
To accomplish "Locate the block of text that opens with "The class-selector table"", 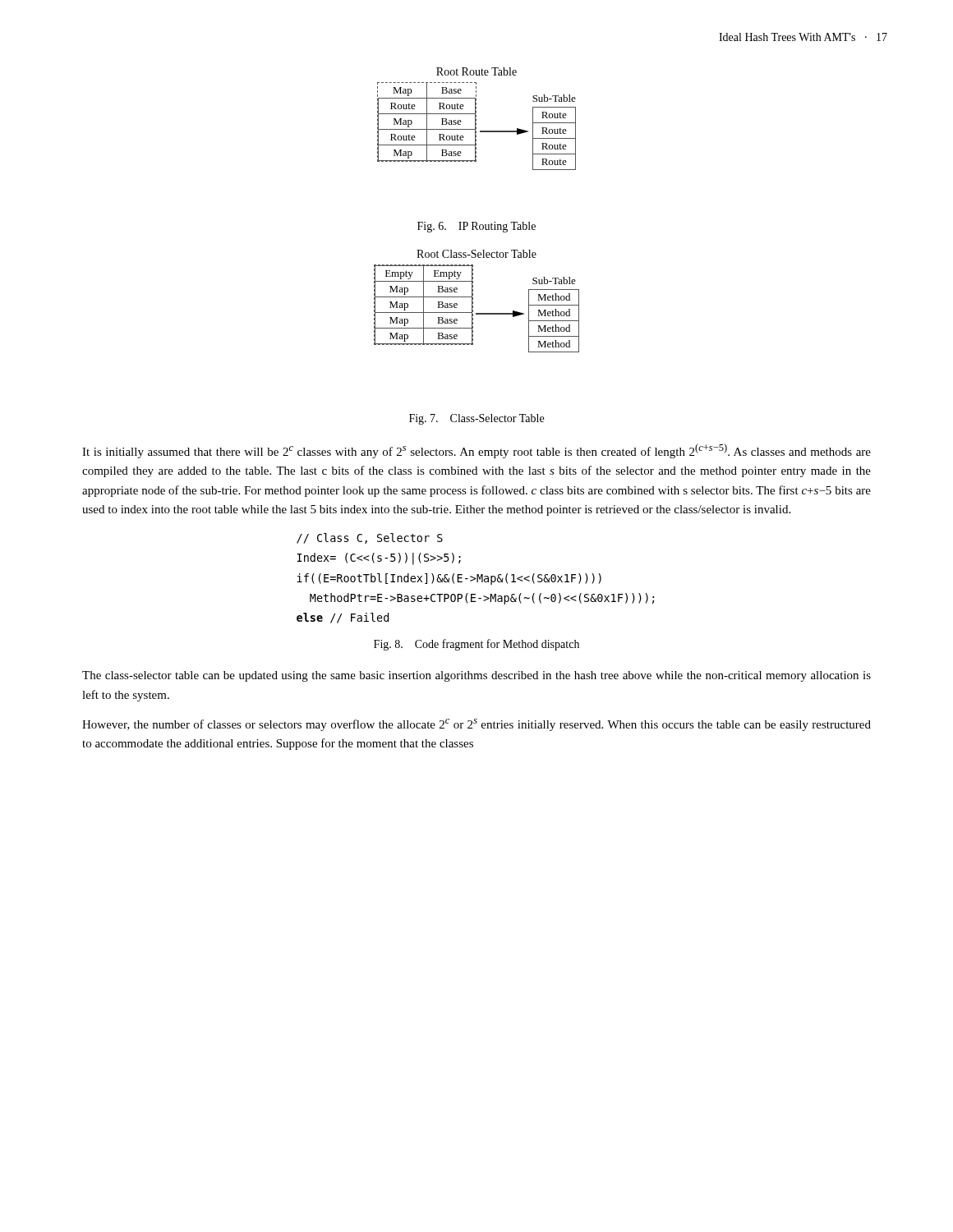I will click(476, 685).
